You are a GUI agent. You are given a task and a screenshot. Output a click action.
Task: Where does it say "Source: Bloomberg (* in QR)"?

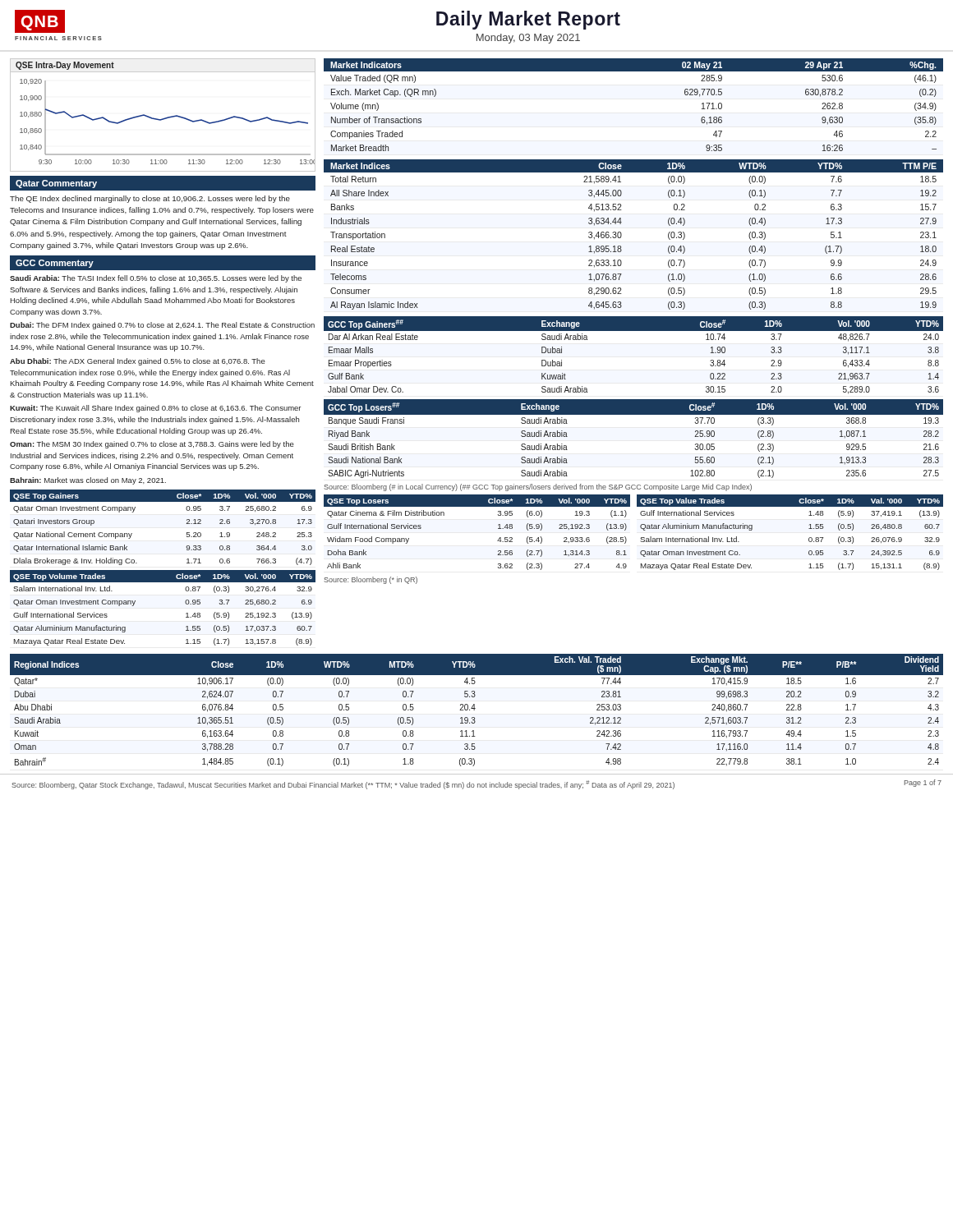pyautogui.click(x=371, y=580)
